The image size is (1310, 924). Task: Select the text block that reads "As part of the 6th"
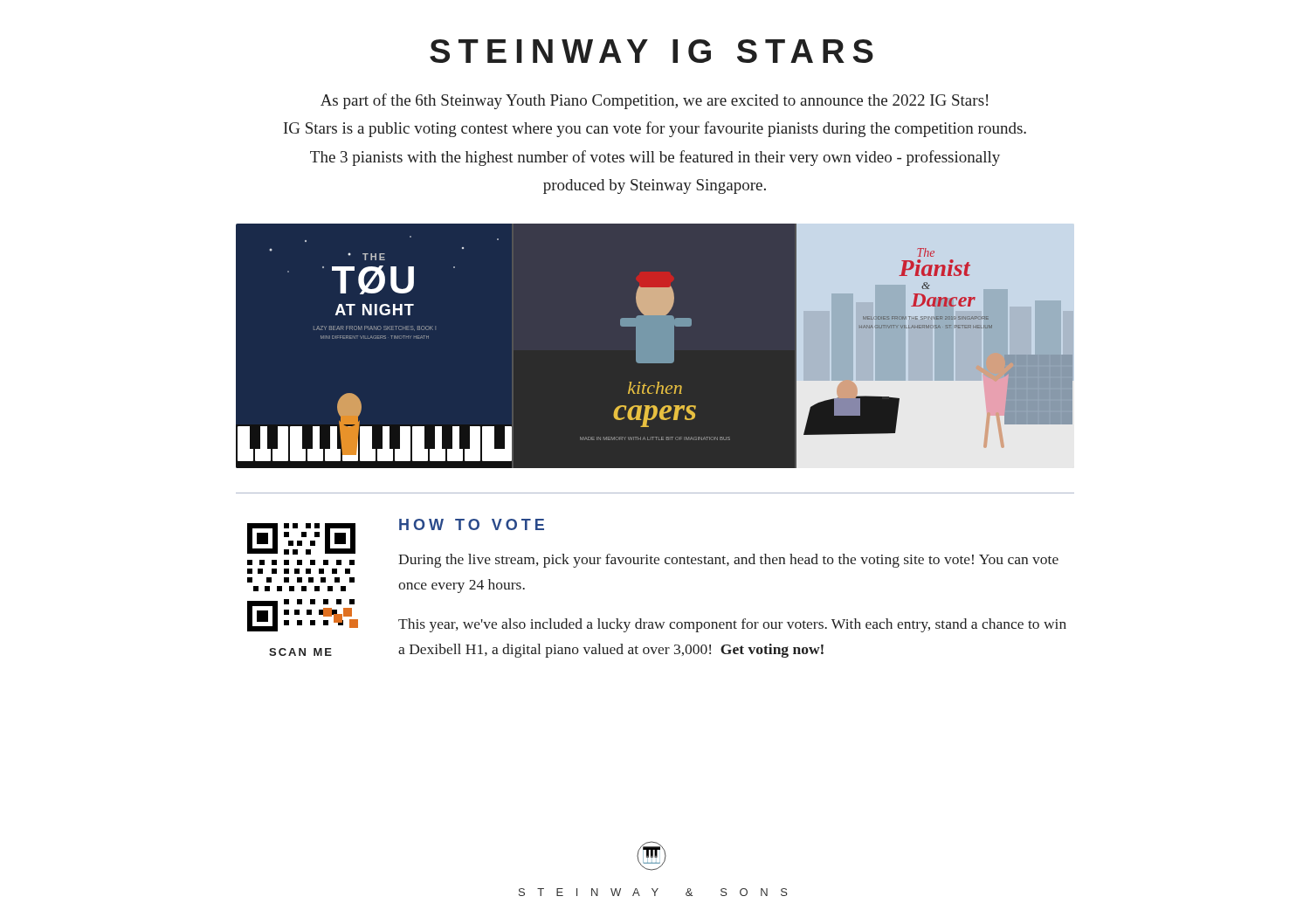[x=655, y=142]
